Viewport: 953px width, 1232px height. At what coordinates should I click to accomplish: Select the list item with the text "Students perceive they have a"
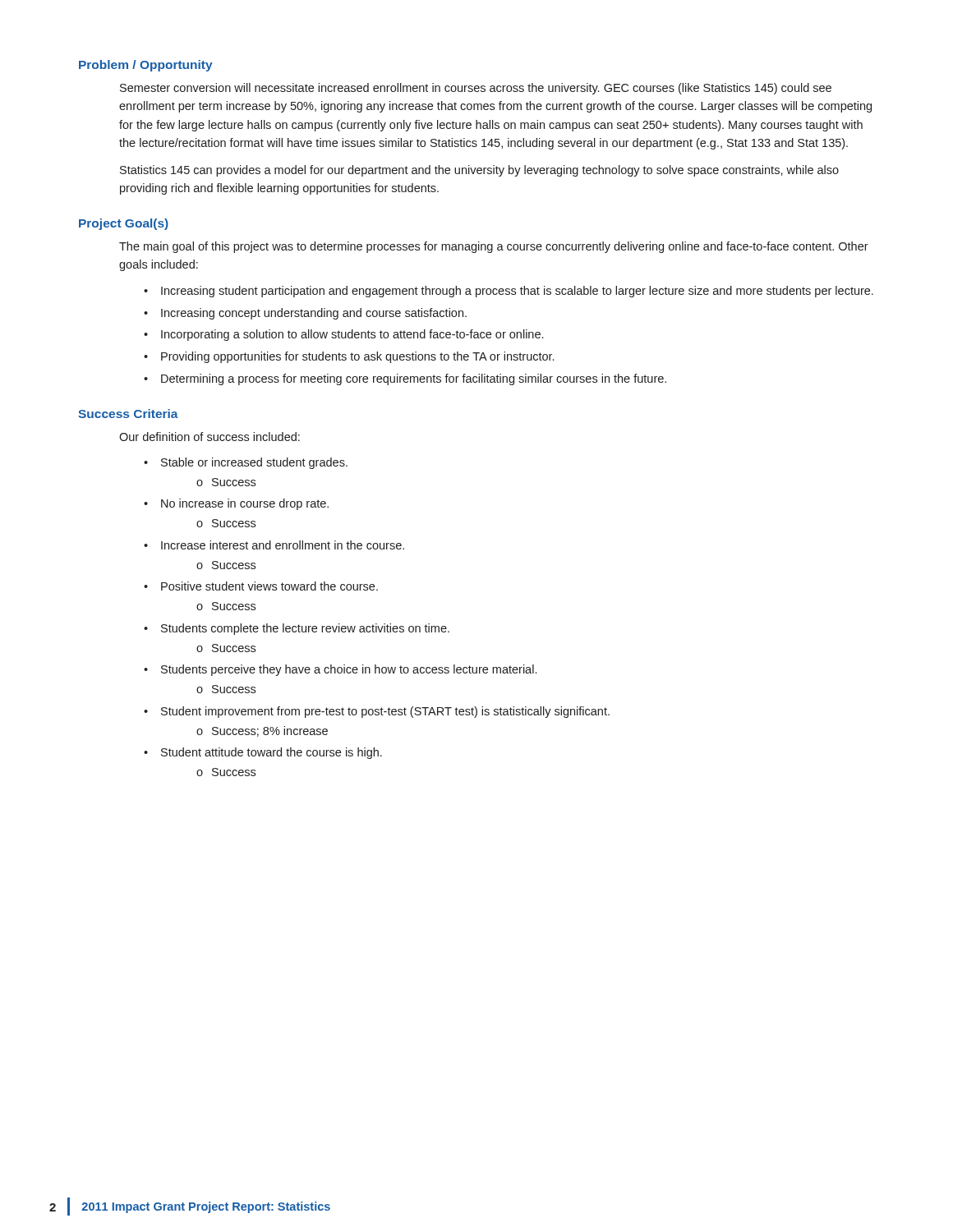point(518,681)
